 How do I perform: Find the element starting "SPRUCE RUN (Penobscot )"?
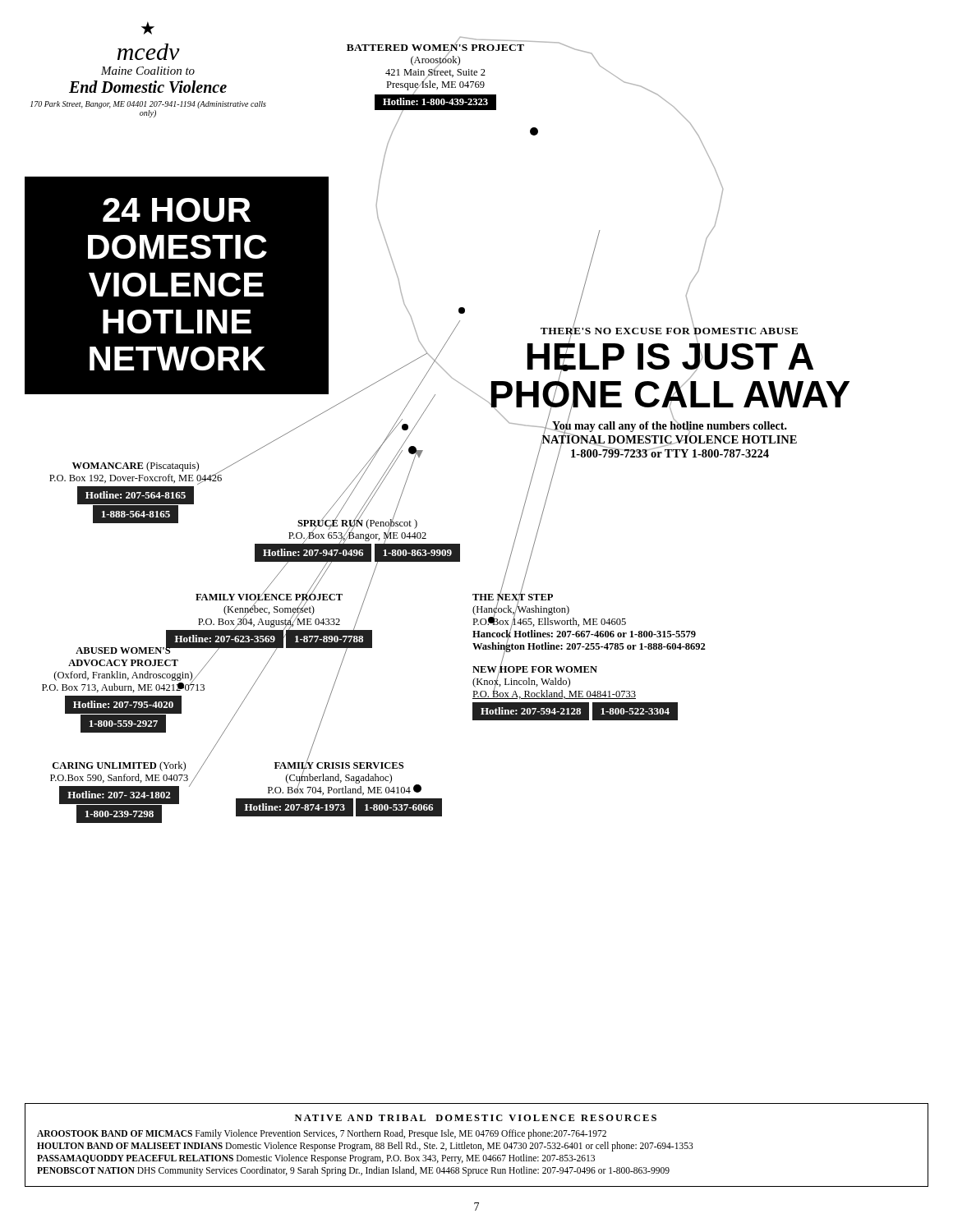tap(357, 540)
